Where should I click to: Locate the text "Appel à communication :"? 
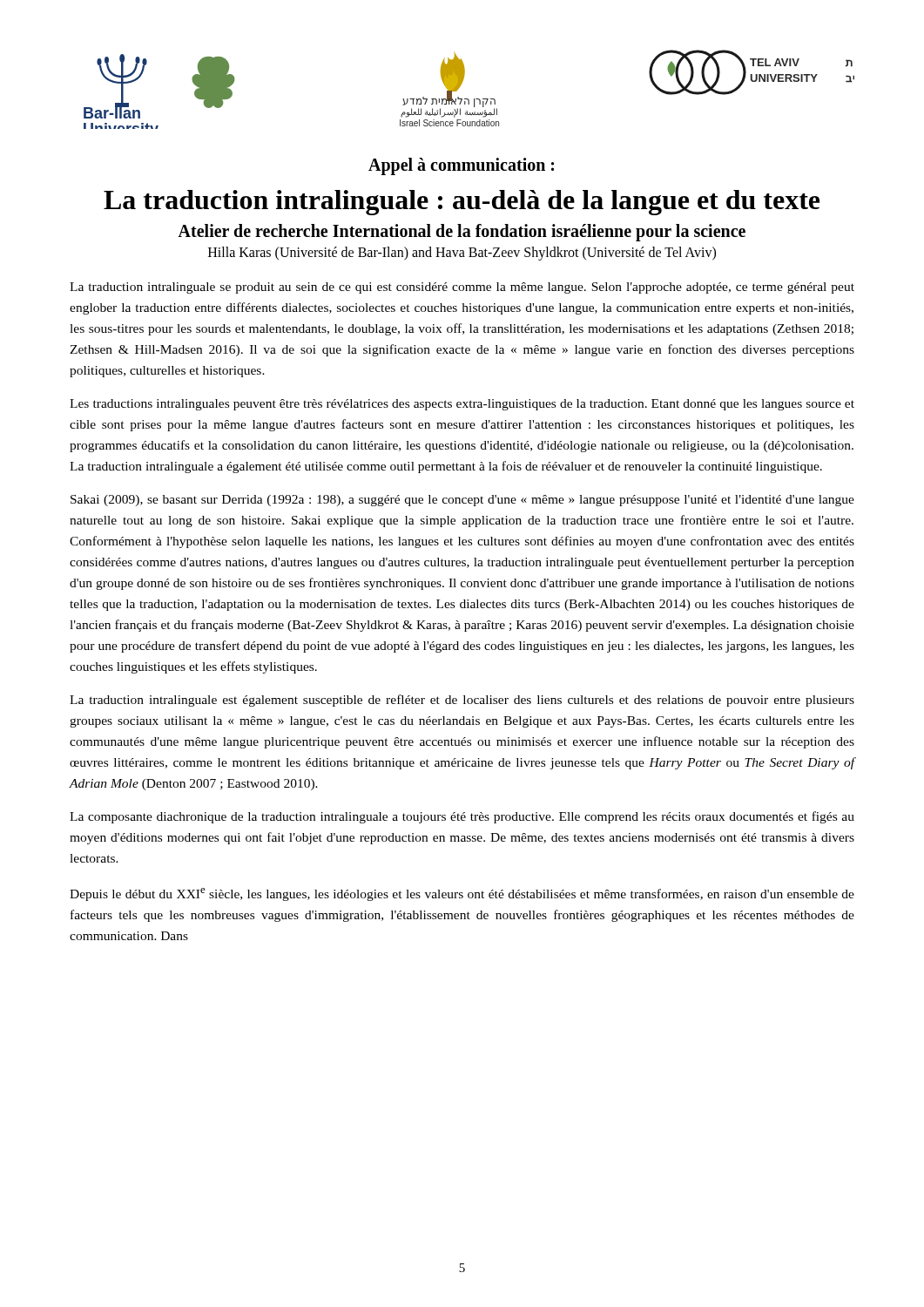point(462,165)
